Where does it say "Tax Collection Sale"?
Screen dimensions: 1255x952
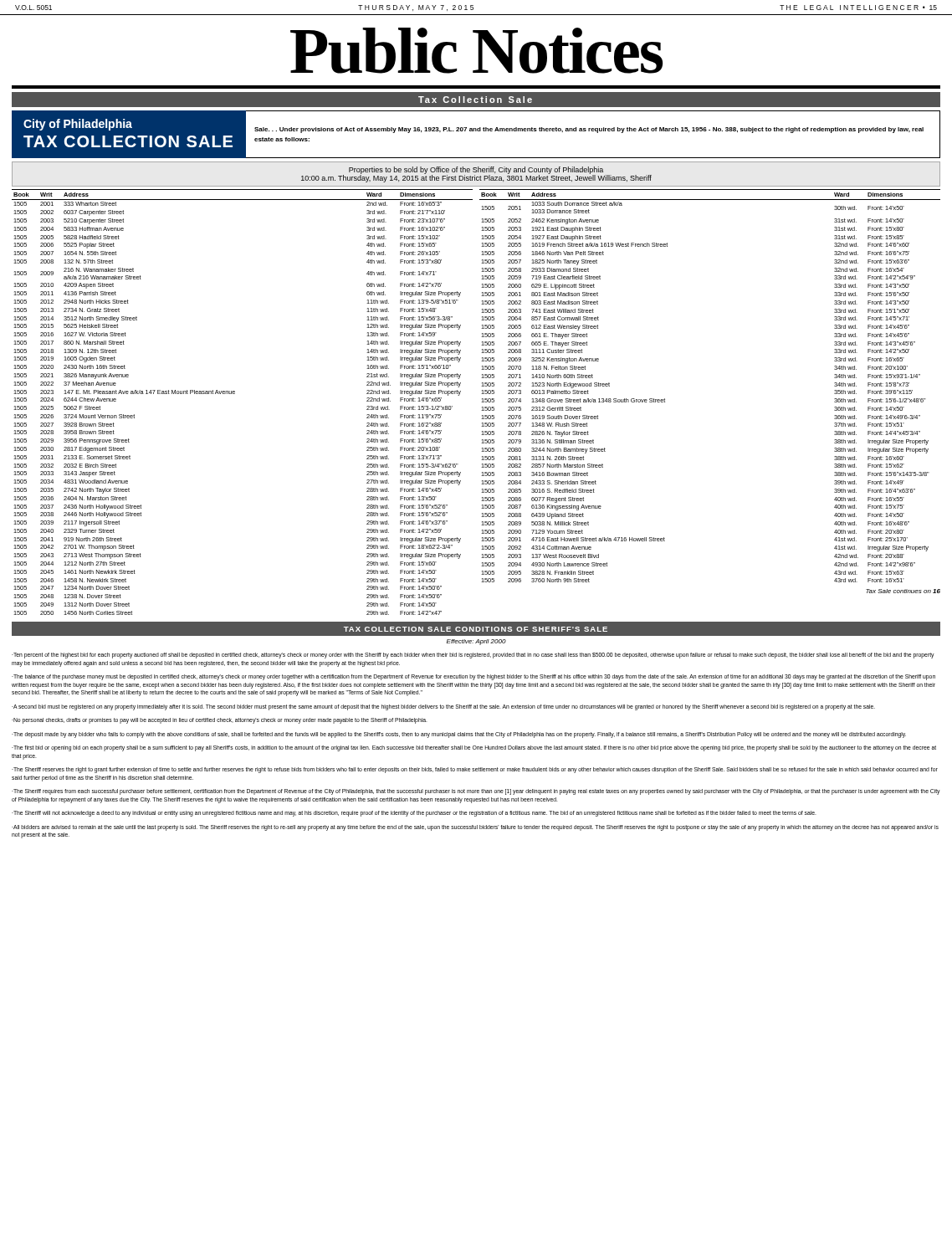pyautogui.click(x=476, y=100)
